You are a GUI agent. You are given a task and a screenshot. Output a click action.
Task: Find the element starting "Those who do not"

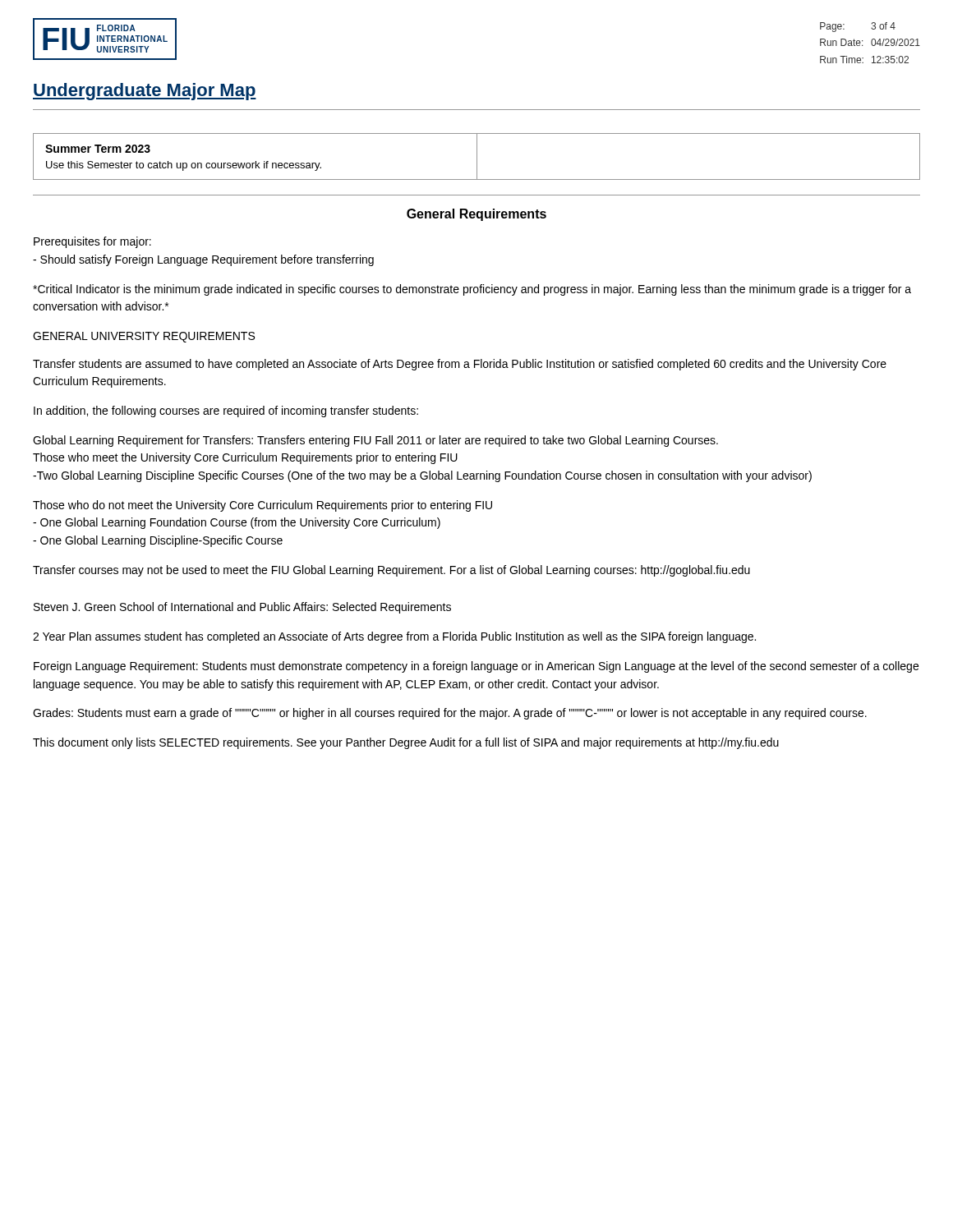263,523
